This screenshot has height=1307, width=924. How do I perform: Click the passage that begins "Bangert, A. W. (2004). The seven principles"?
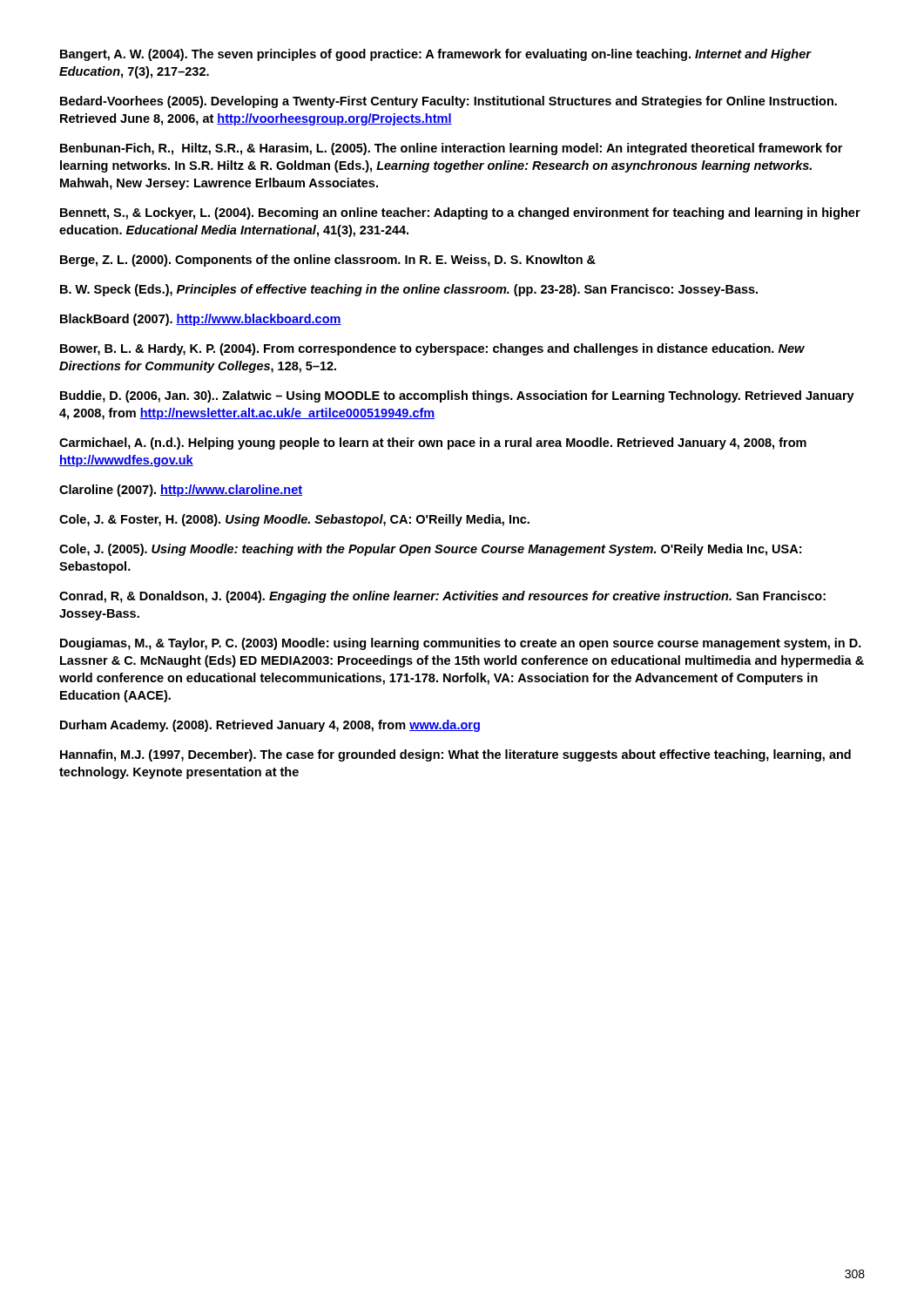[x=435, y=63]
